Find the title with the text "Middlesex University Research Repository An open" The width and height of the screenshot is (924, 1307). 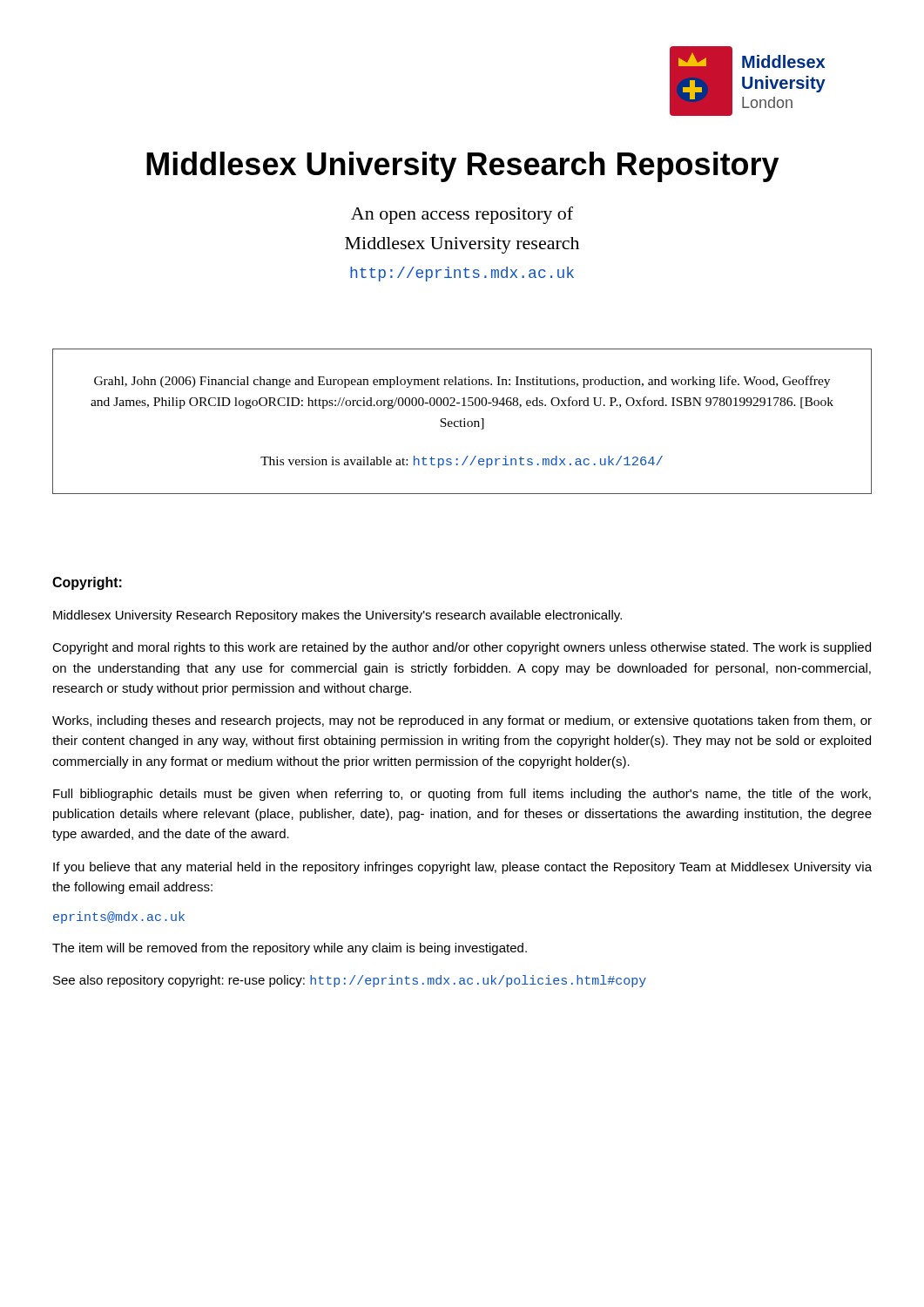point(462,214)
